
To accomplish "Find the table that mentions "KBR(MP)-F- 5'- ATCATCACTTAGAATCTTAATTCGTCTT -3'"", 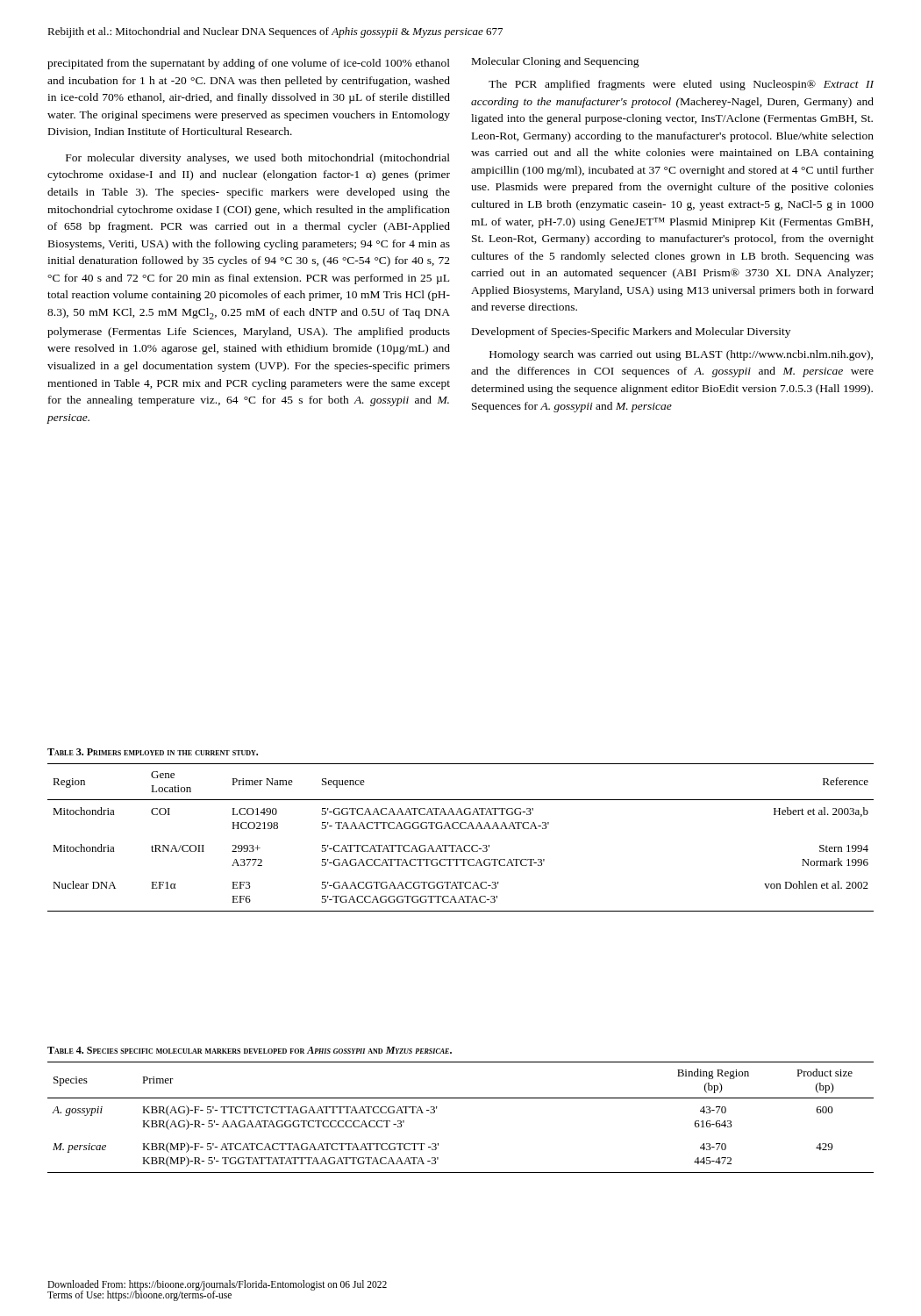I will point(460,1117).
